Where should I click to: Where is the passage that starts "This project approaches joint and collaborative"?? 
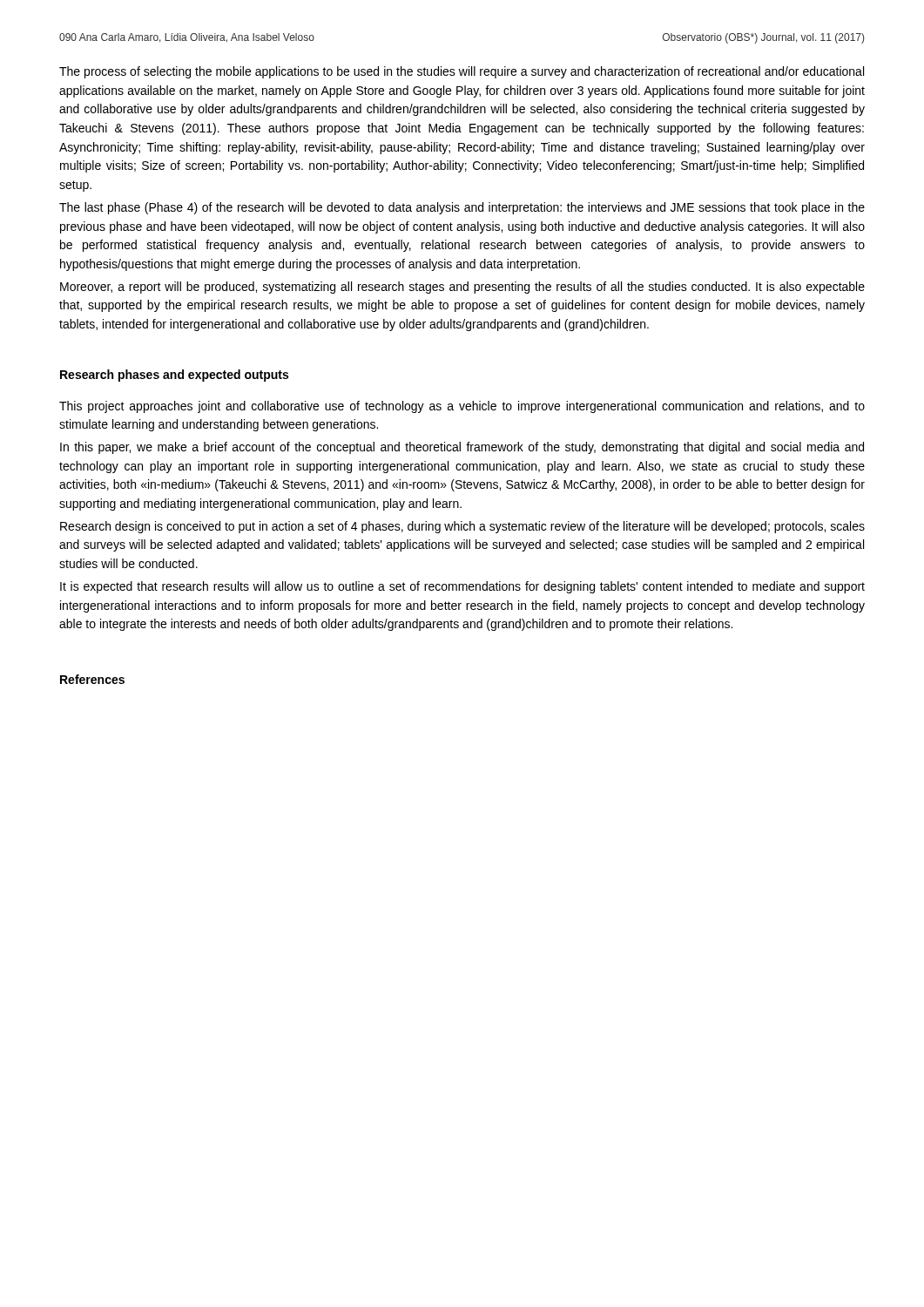[x=462, y=416]
